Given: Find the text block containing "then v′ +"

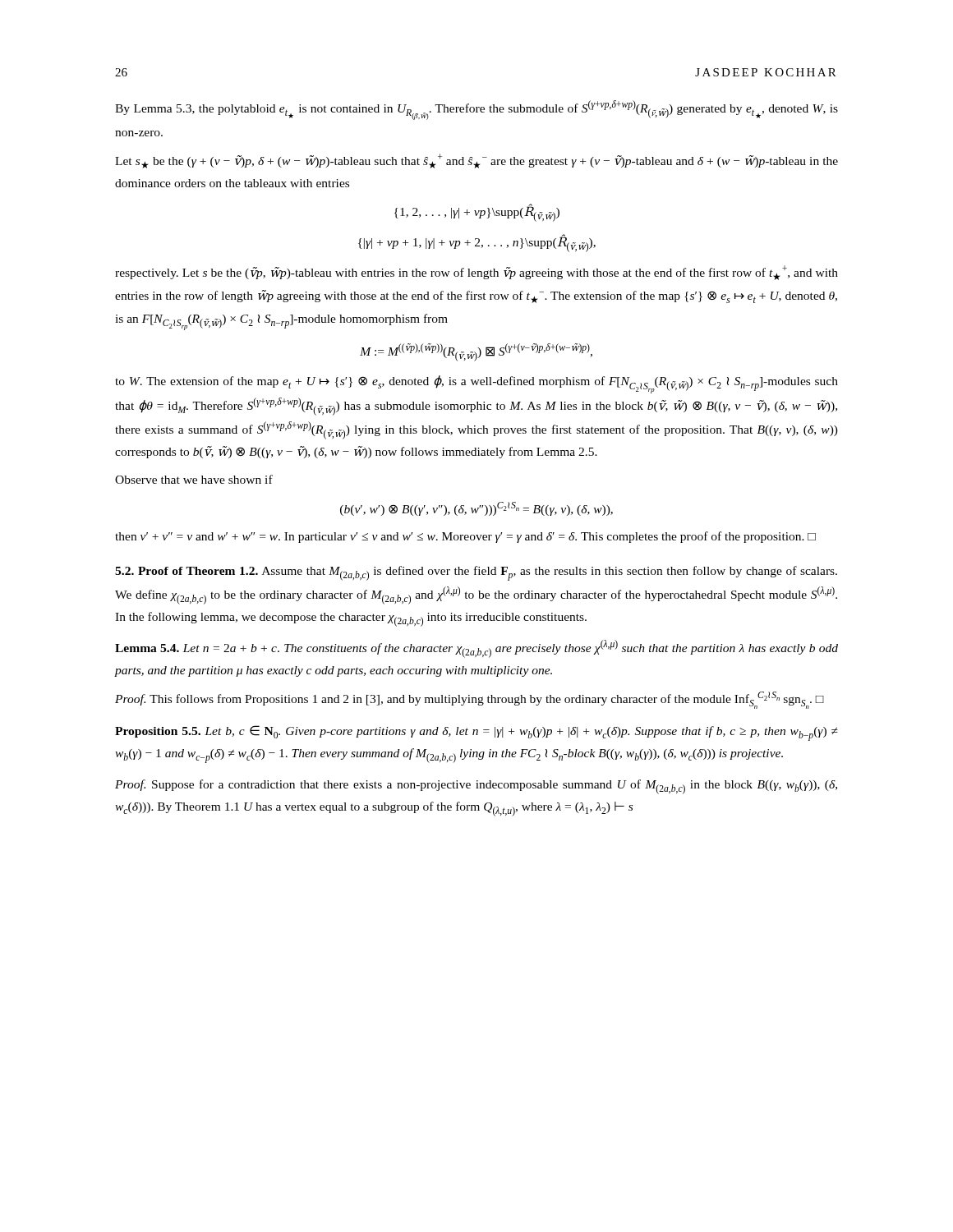Looking at the screenshot, I should pyautogui.click(x=476, y=537).
